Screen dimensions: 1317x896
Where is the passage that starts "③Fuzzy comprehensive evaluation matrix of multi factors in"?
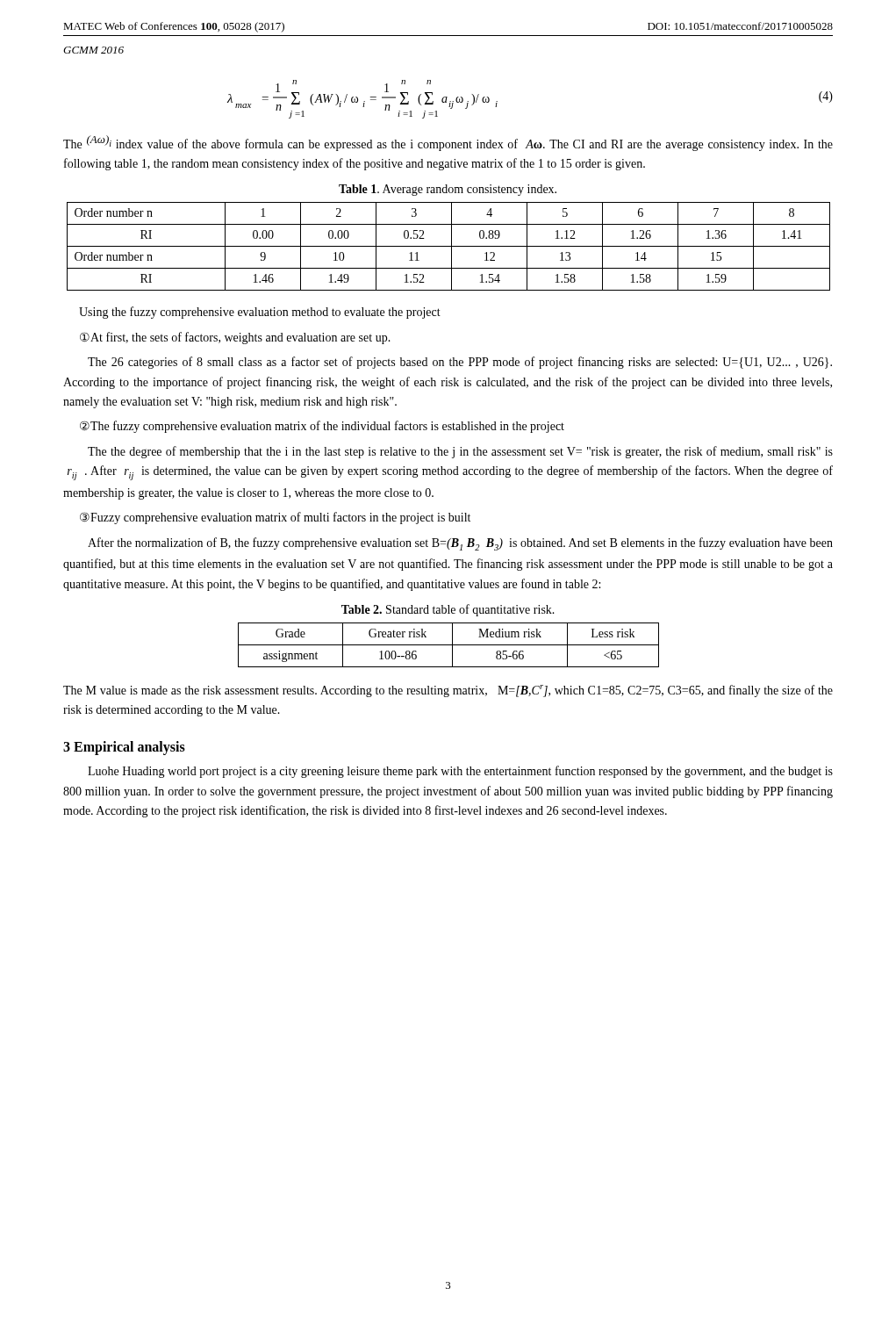pyautogui.click(x=275, y=518)
